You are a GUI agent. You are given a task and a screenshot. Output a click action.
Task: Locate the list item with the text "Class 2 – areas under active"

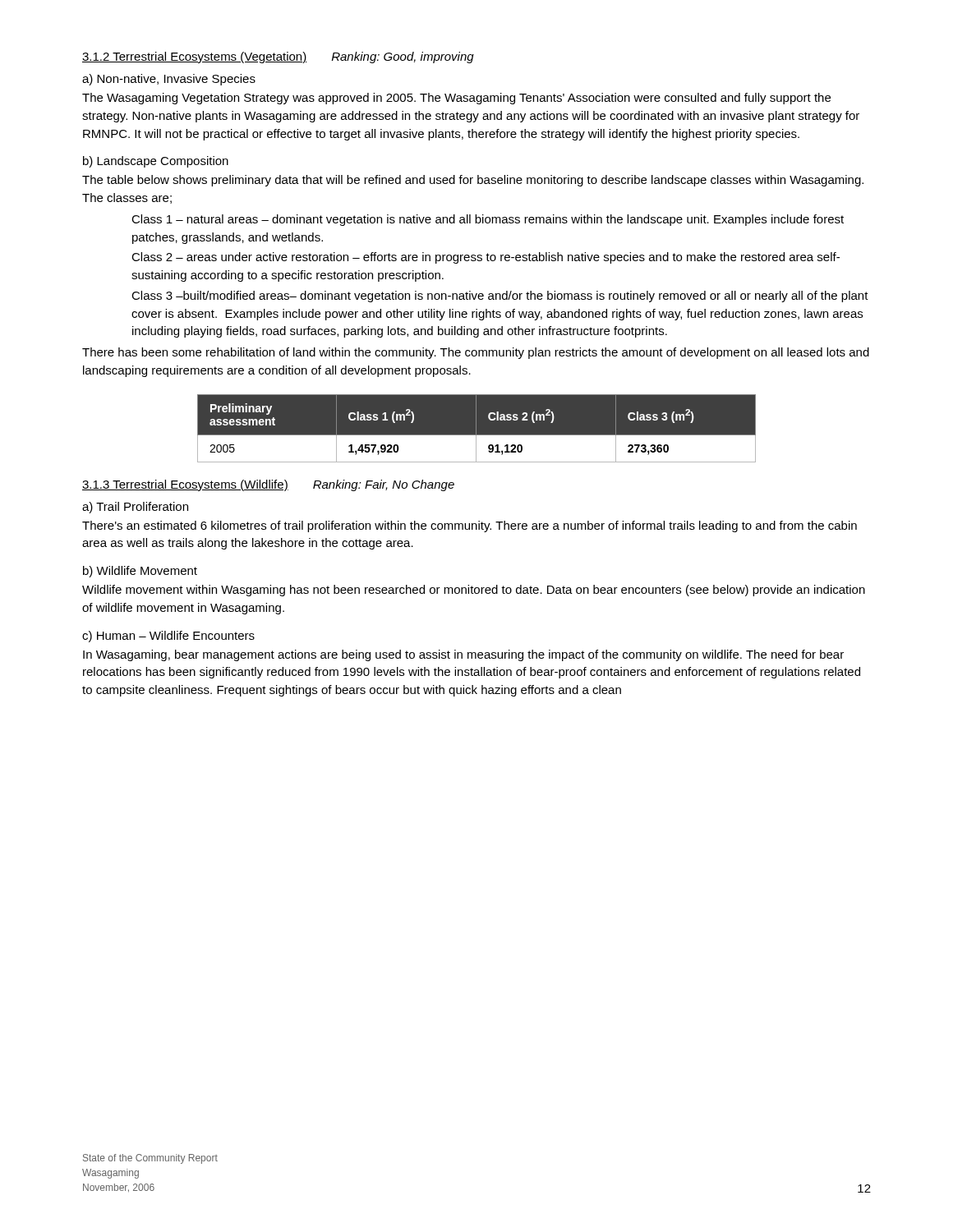coord(486,266)
